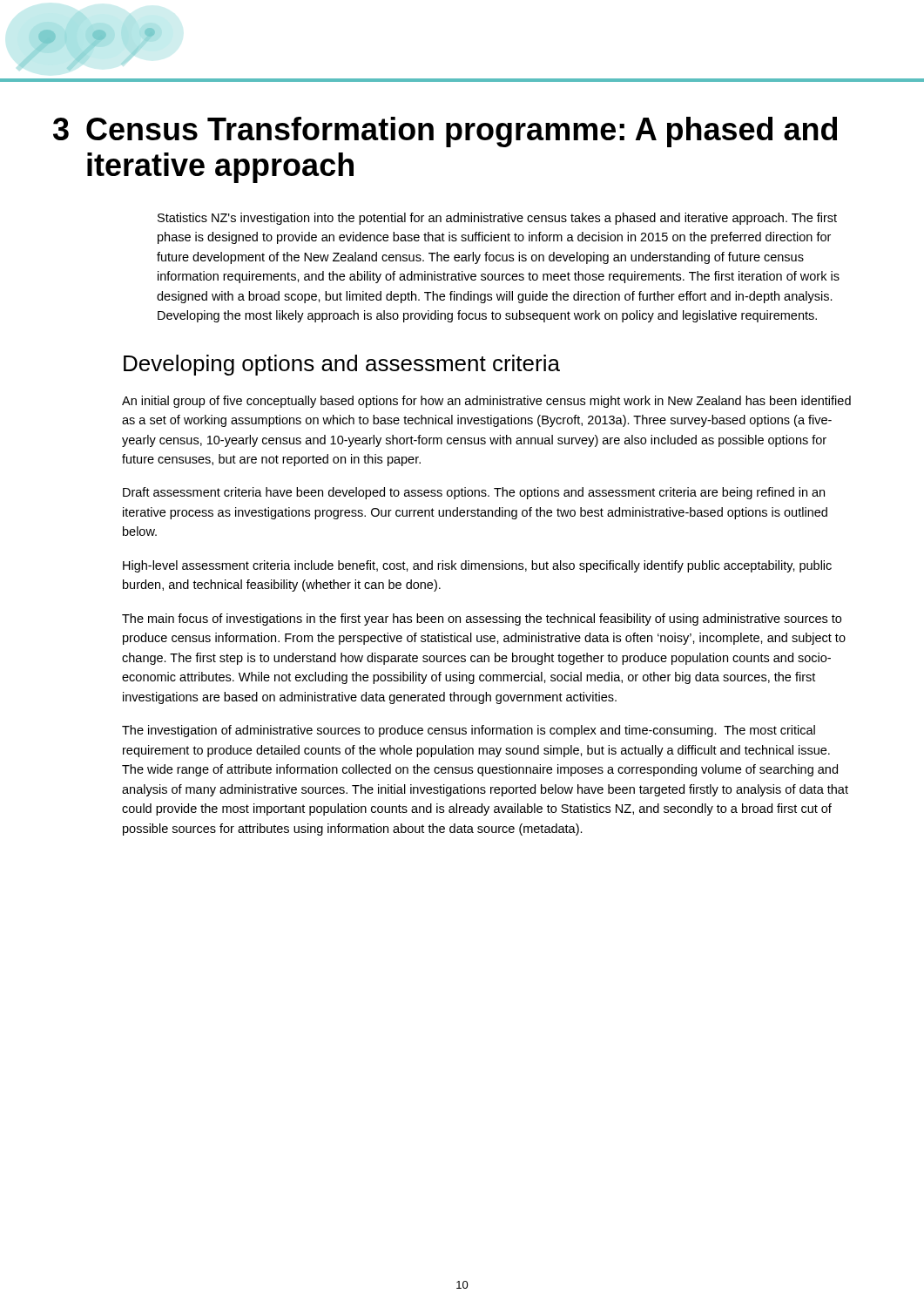Find the region starting "Developing options and assessment"
Image resolution: width=924 pixels, height=1307 pixels.
click(x=341, y=363)
